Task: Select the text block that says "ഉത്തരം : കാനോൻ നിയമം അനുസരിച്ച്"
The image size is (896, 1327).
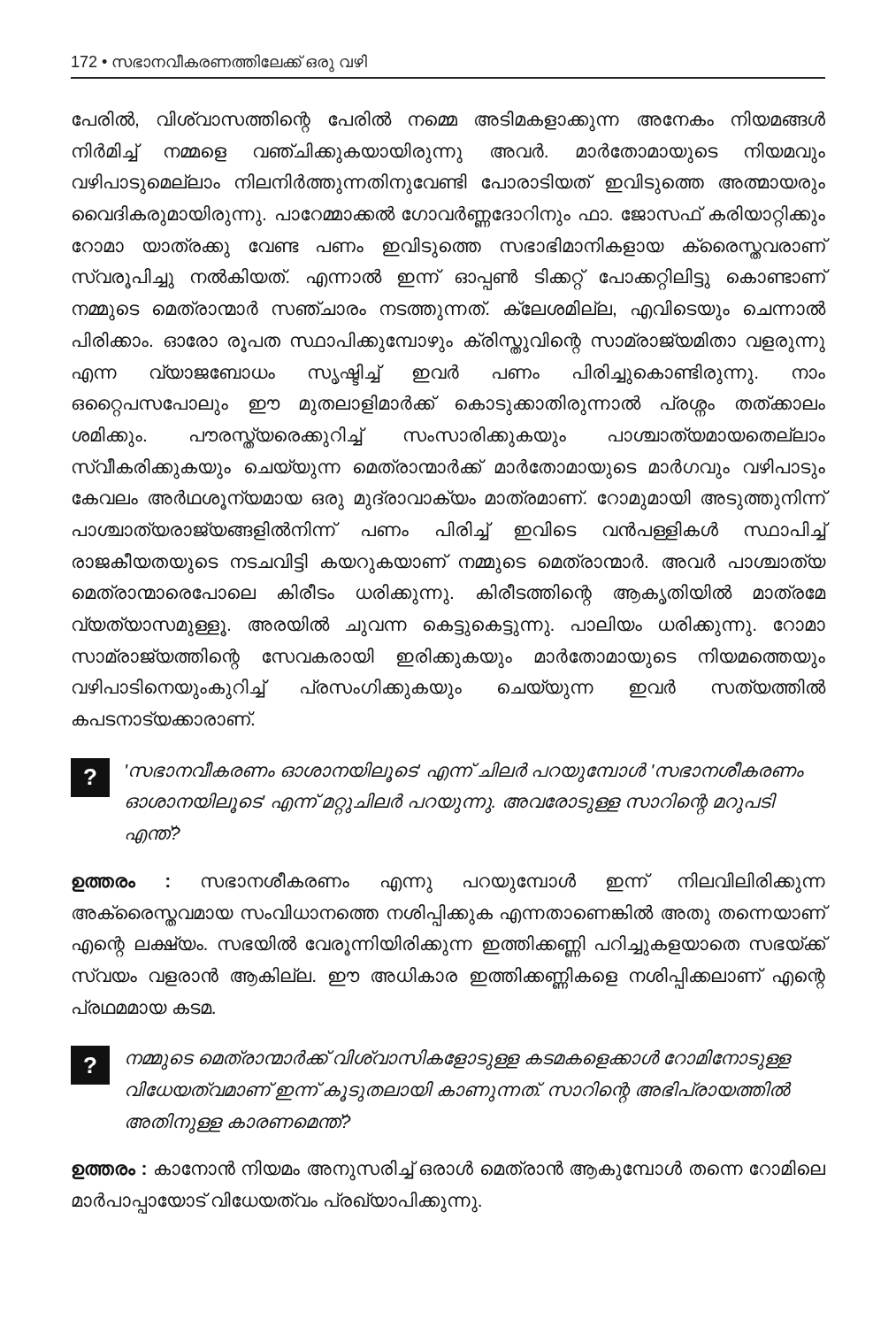Action: tap(448, 1184)
